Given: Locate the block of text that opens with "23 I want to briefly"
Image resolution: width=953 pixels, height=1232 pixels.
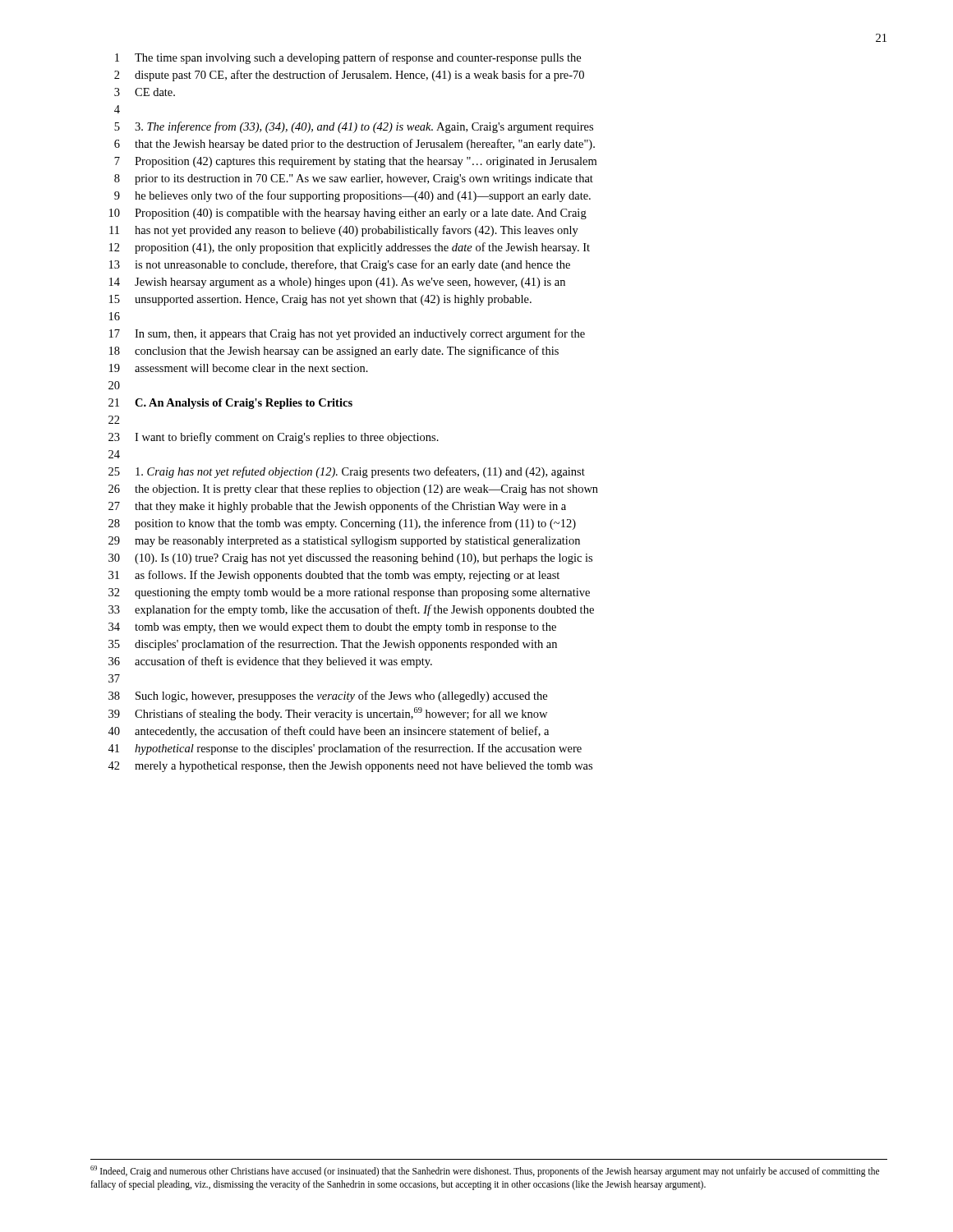Looking at the screenshot, I should coord(274,438).
